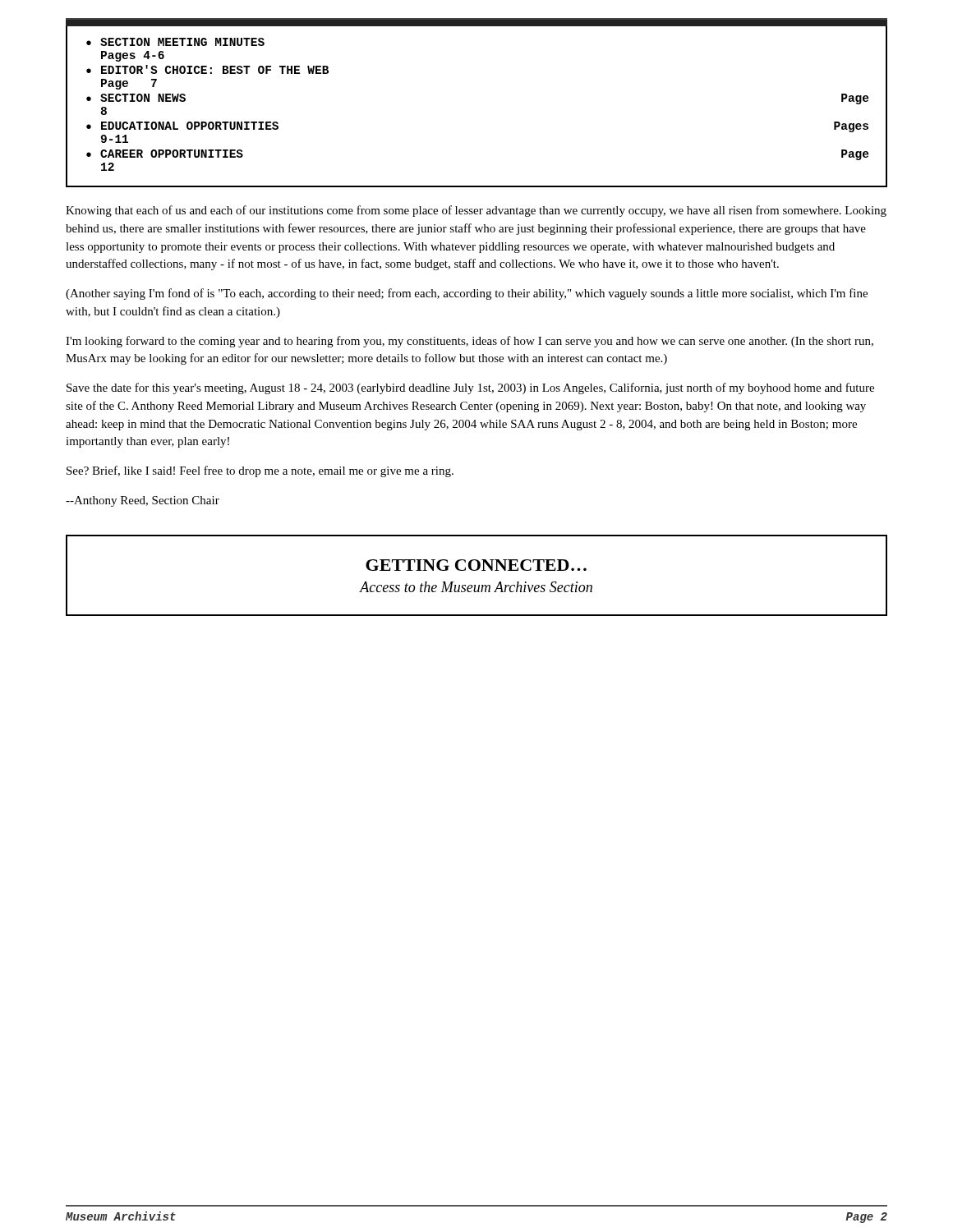Screen dimensions: 1232x953
Task: Find the table that mentions "• SECTION MEETING"
Action: (x=476, y=106)
